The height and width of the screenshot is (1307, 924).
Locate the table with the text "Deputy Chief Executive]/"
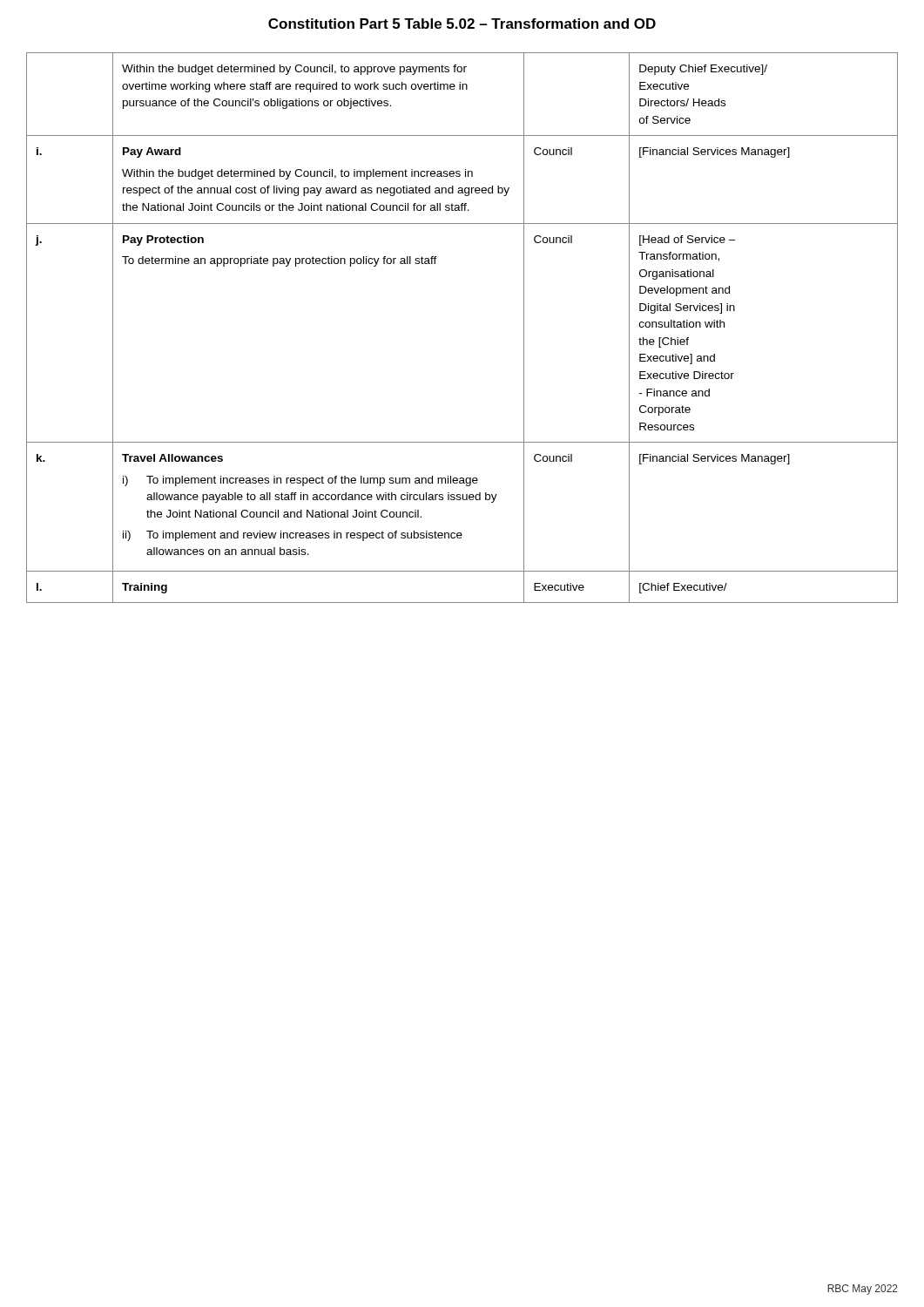point(462,328)
